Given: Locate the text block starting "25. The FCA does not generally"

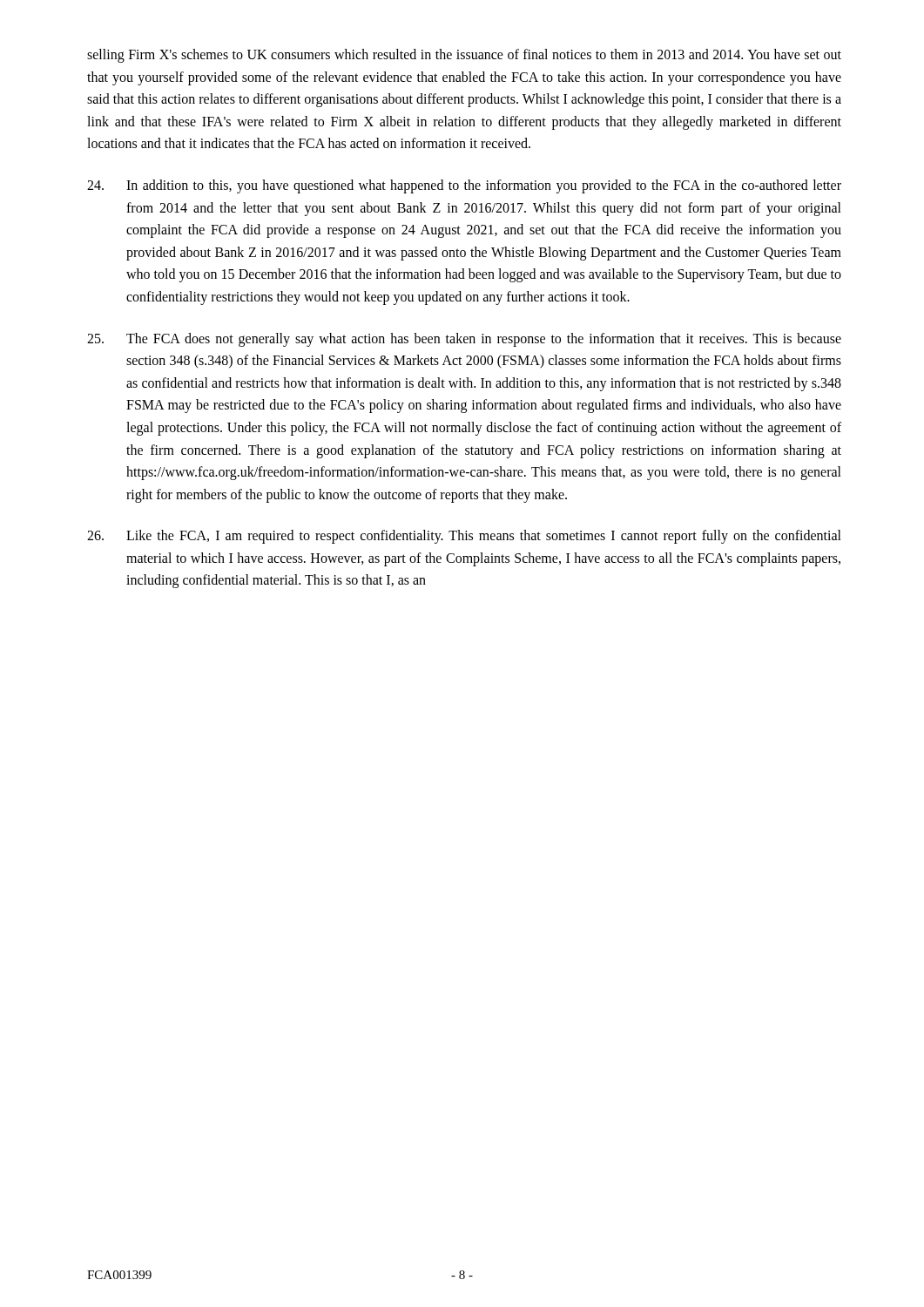Looking at the screenshot, I should (464, 416).
